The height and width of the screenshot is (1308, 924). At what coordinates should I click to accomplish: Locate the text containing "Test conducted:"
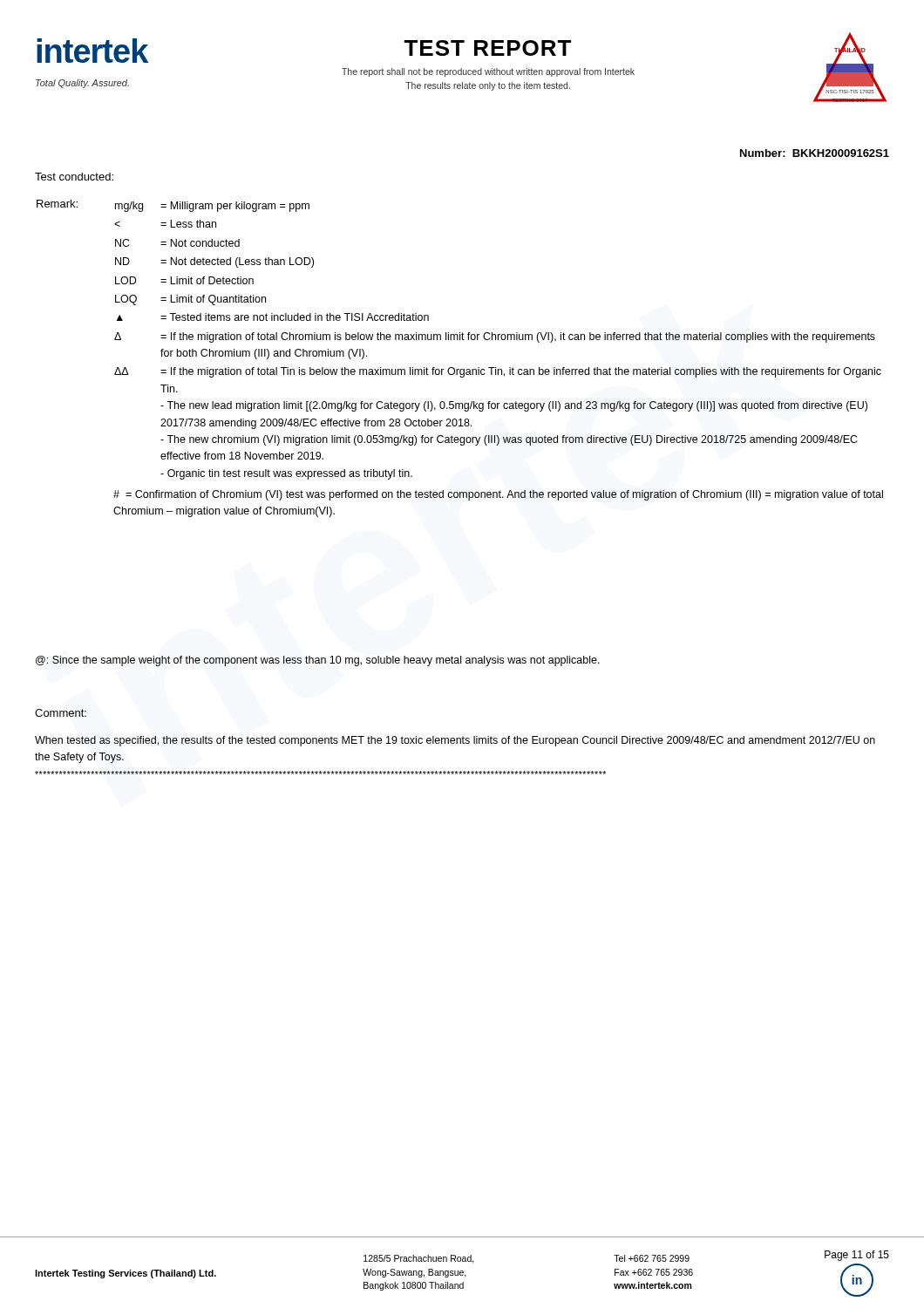75,177
